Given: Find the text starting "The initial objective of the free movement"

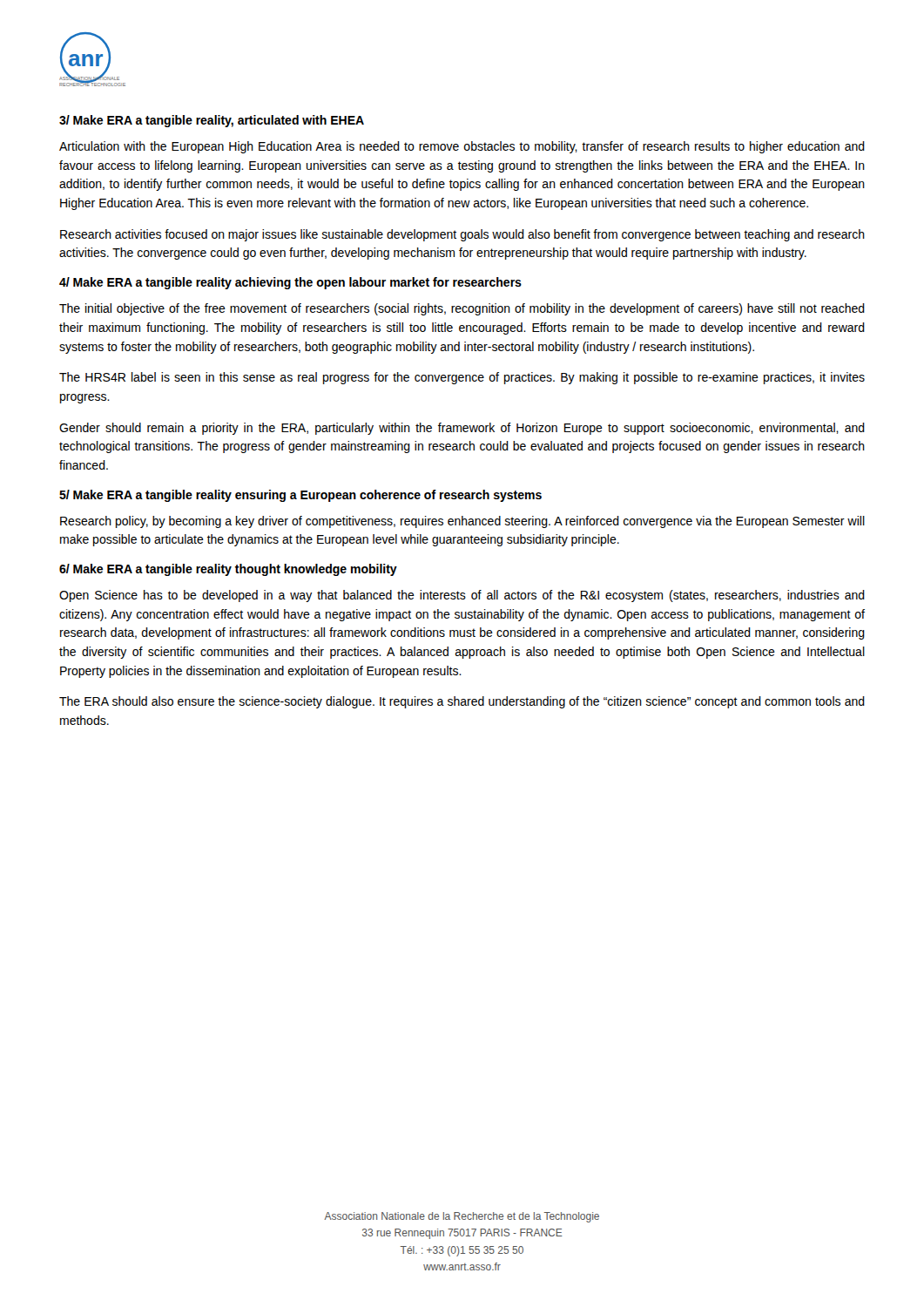Looking at the screenshot, I should click(462, 327).
